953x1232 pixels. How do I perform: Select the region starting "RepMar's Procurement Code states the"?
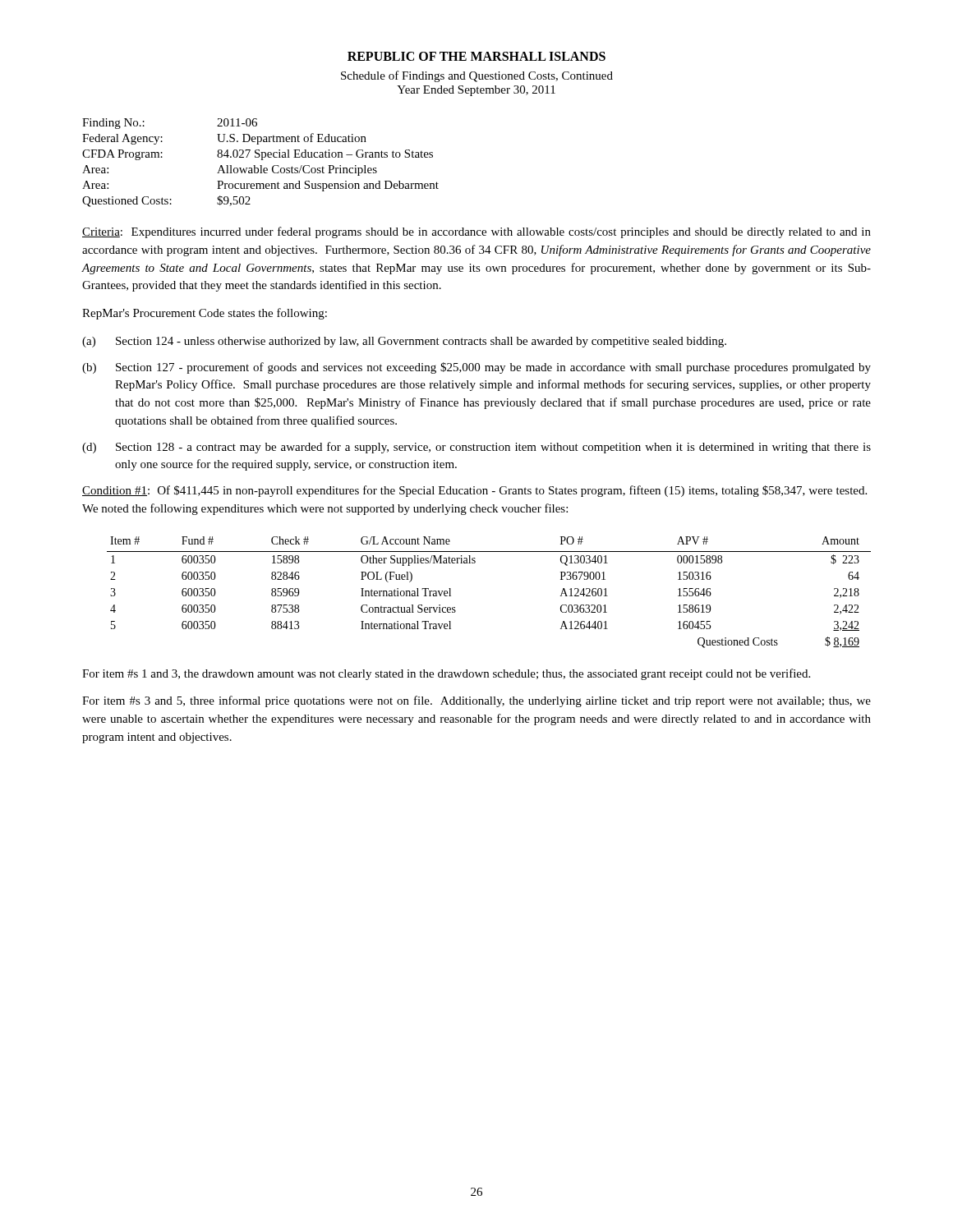(205, 313)
